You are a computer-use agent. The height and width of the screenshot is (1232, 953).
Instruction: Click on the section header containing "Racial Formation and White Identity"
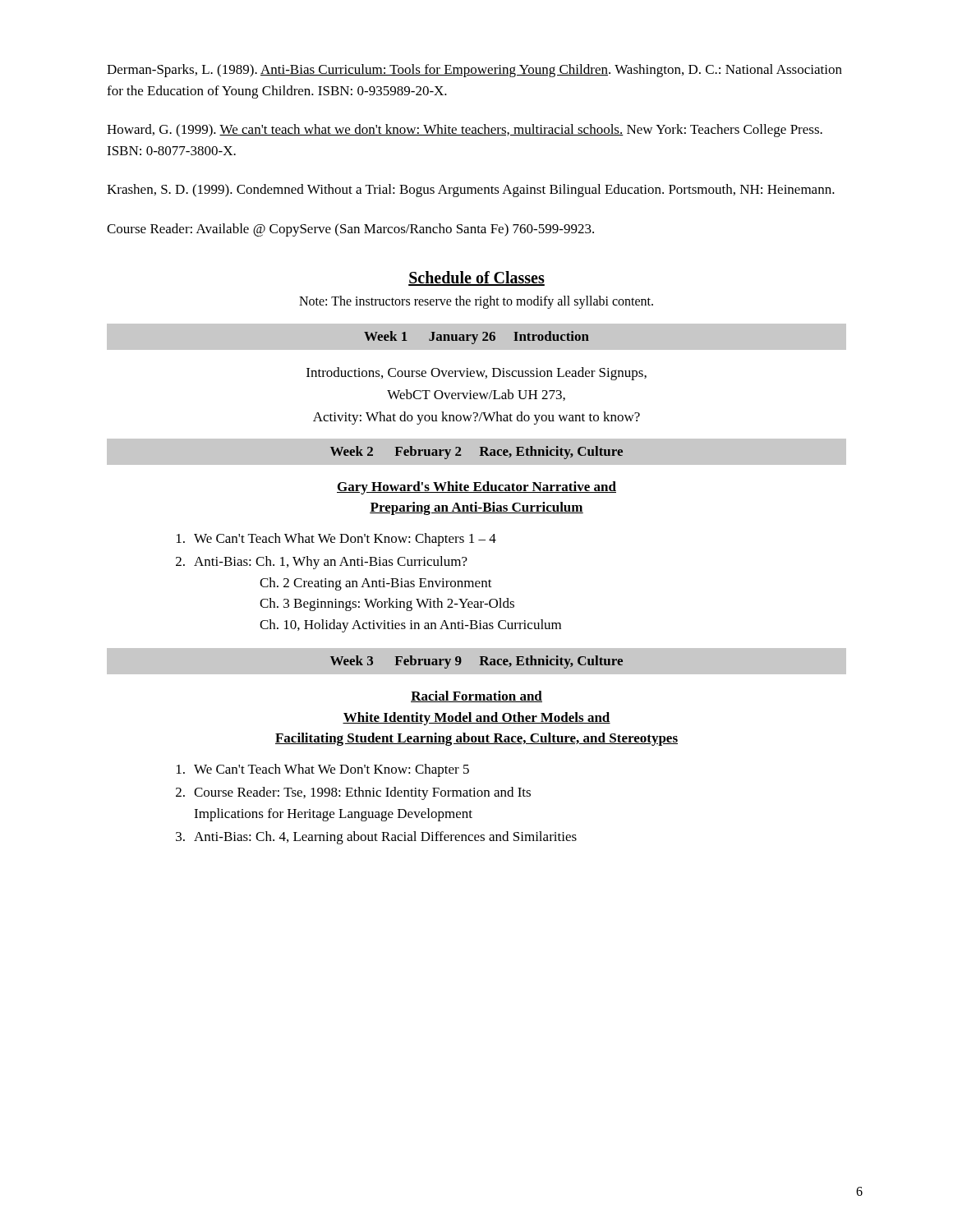click(476, 717)
